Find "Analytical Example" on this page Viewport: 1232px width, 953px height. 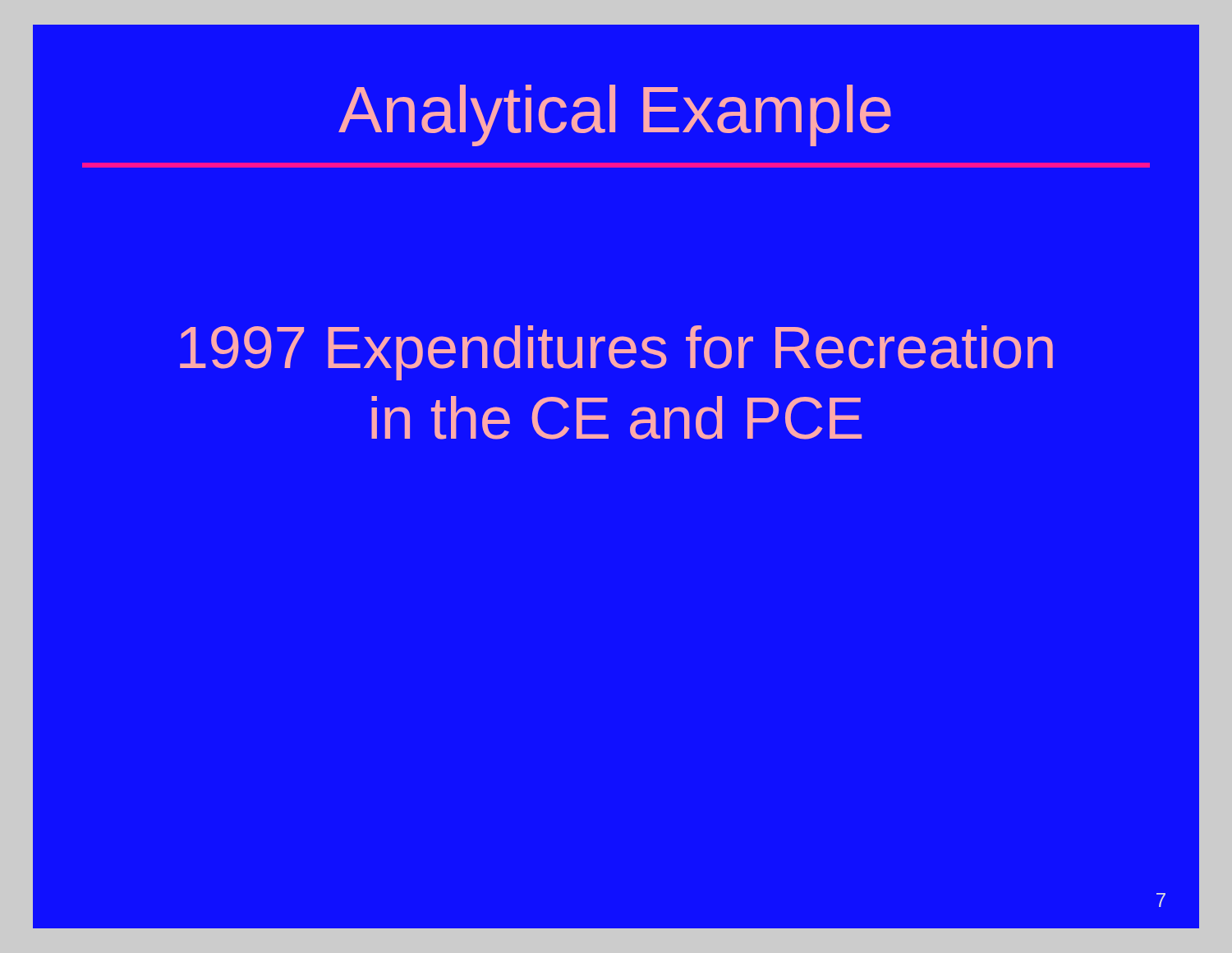coord(616,106)
